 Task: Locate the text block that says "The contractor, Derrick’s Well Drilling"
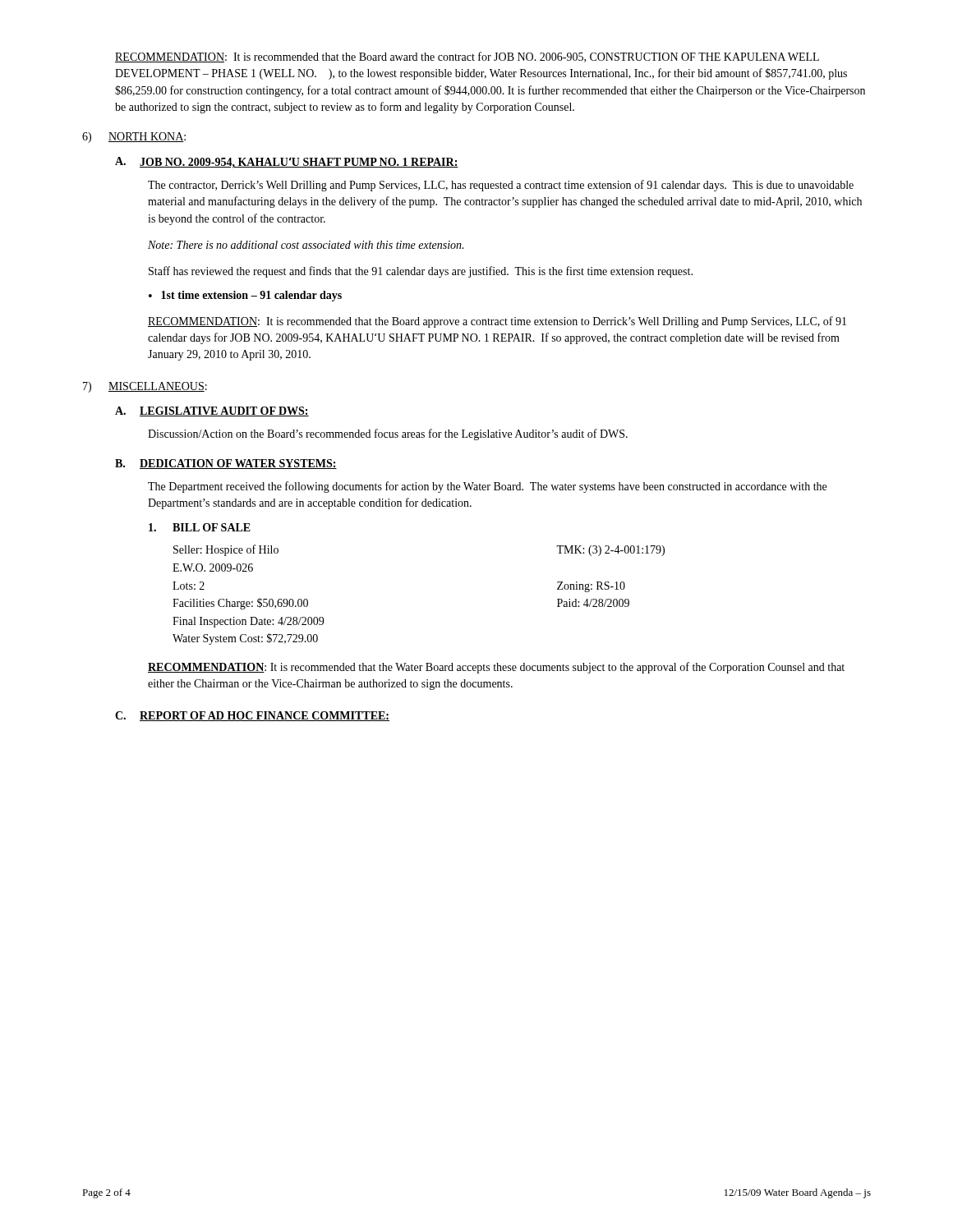click(505, 202)
